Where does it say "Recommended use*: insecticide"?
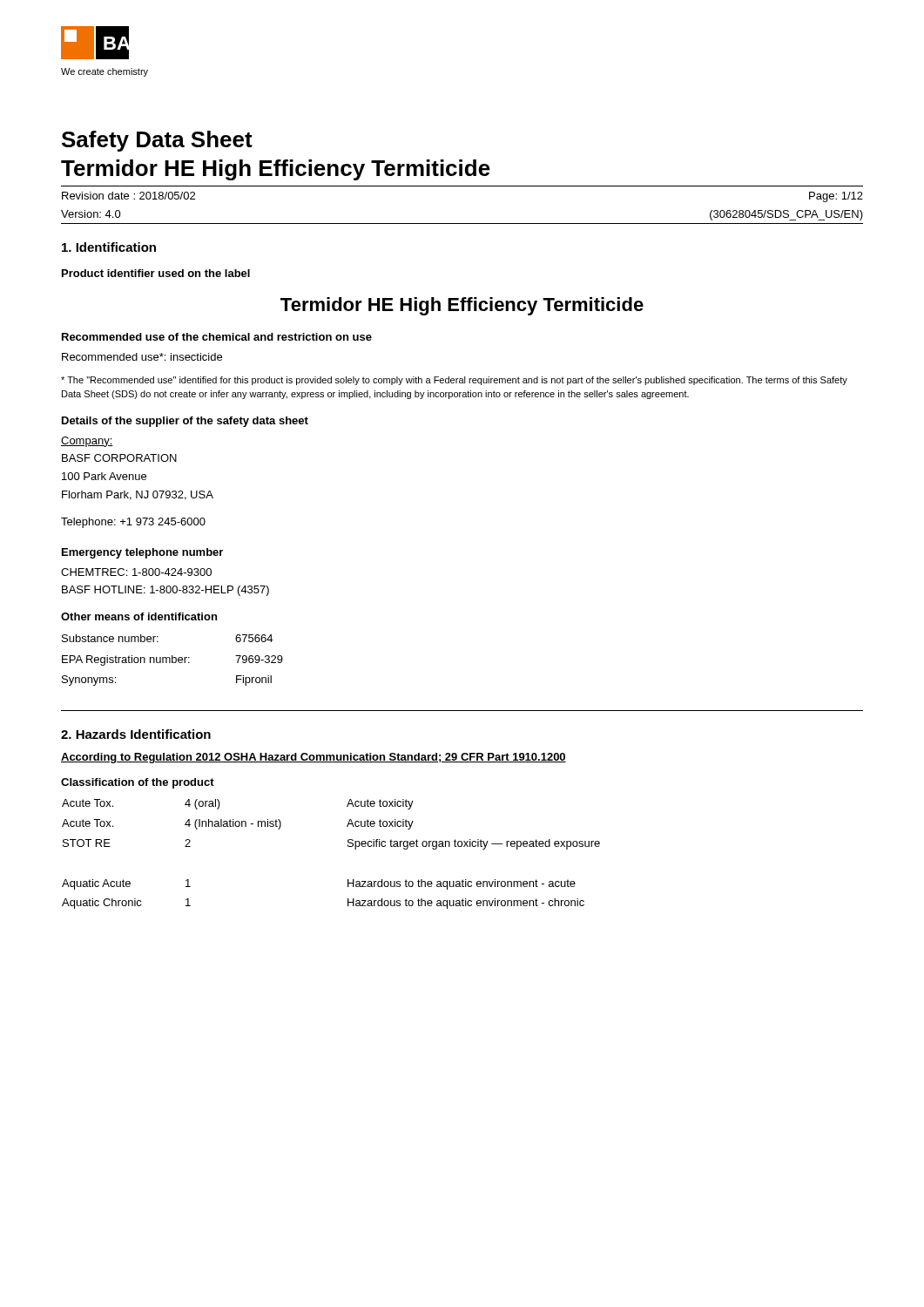The image size is (924, 1307). point(142,357)
